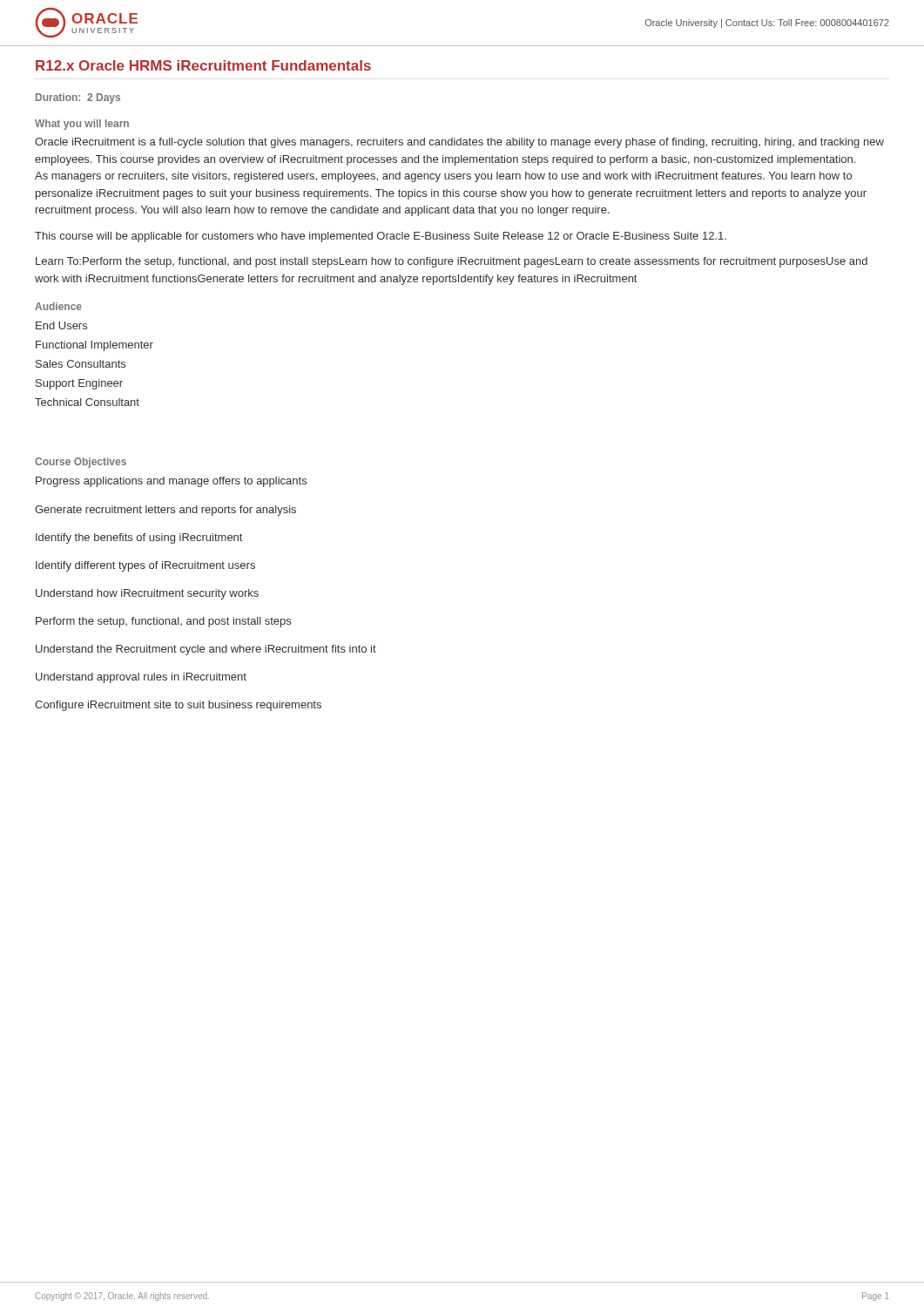The image size is (924, 1307).
Task: Click on the passage starting "End Users"
Action: (x=61, y=325)
